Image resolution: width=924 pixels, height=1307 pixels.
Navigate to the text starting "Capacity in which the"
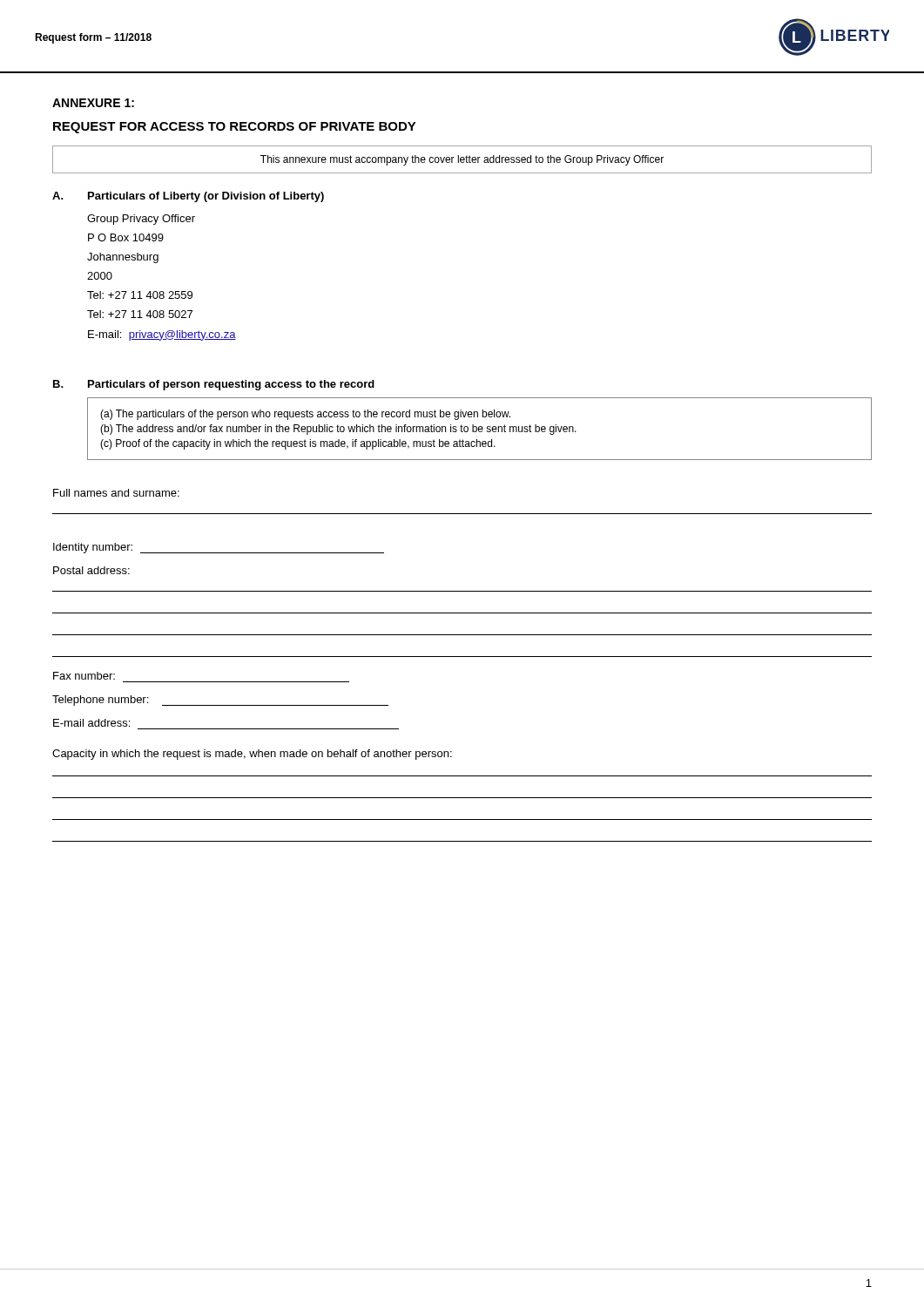[x=252, y=753]
